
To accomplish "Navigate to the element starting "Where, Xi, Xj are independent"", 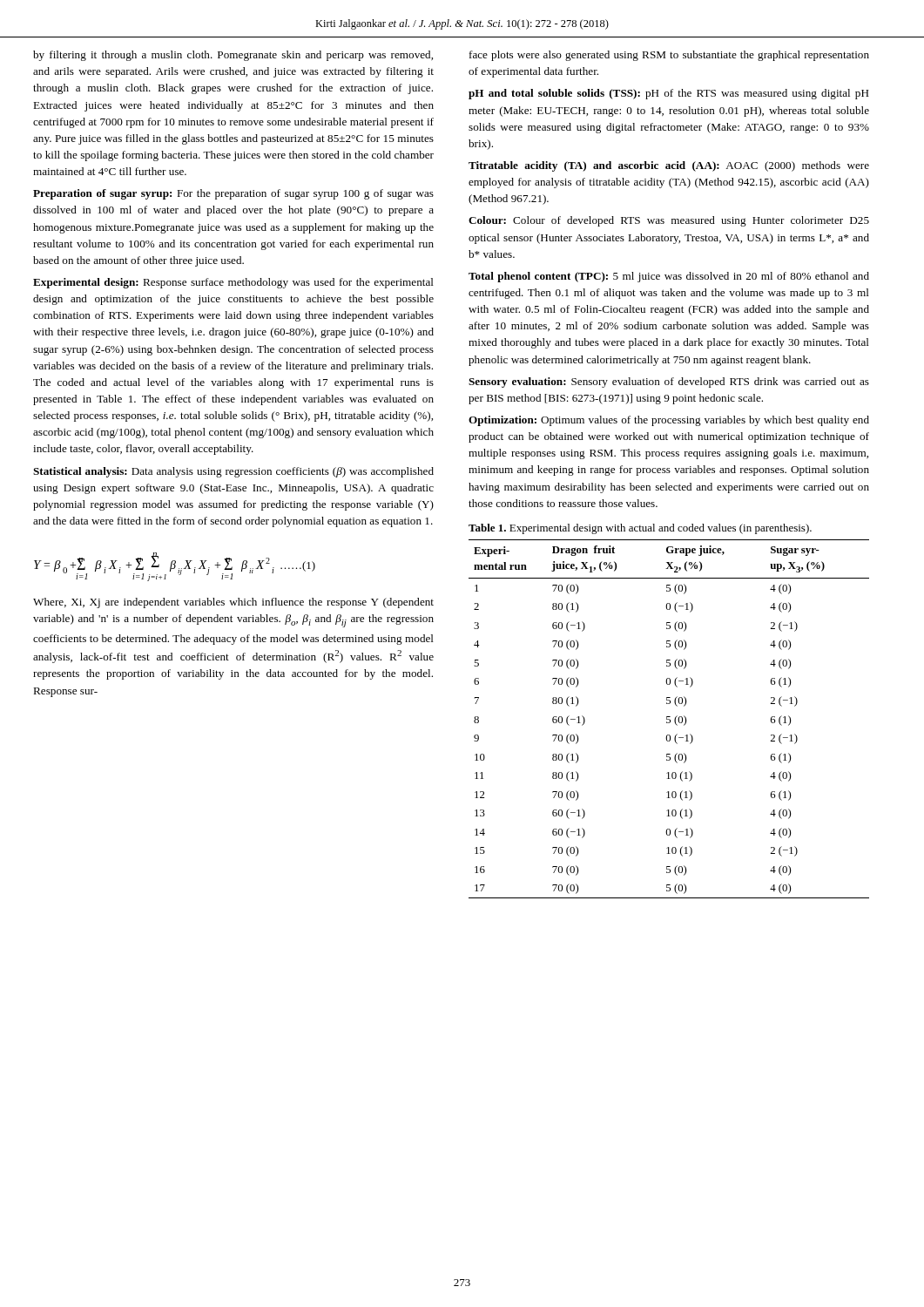I will coord(233,646).
